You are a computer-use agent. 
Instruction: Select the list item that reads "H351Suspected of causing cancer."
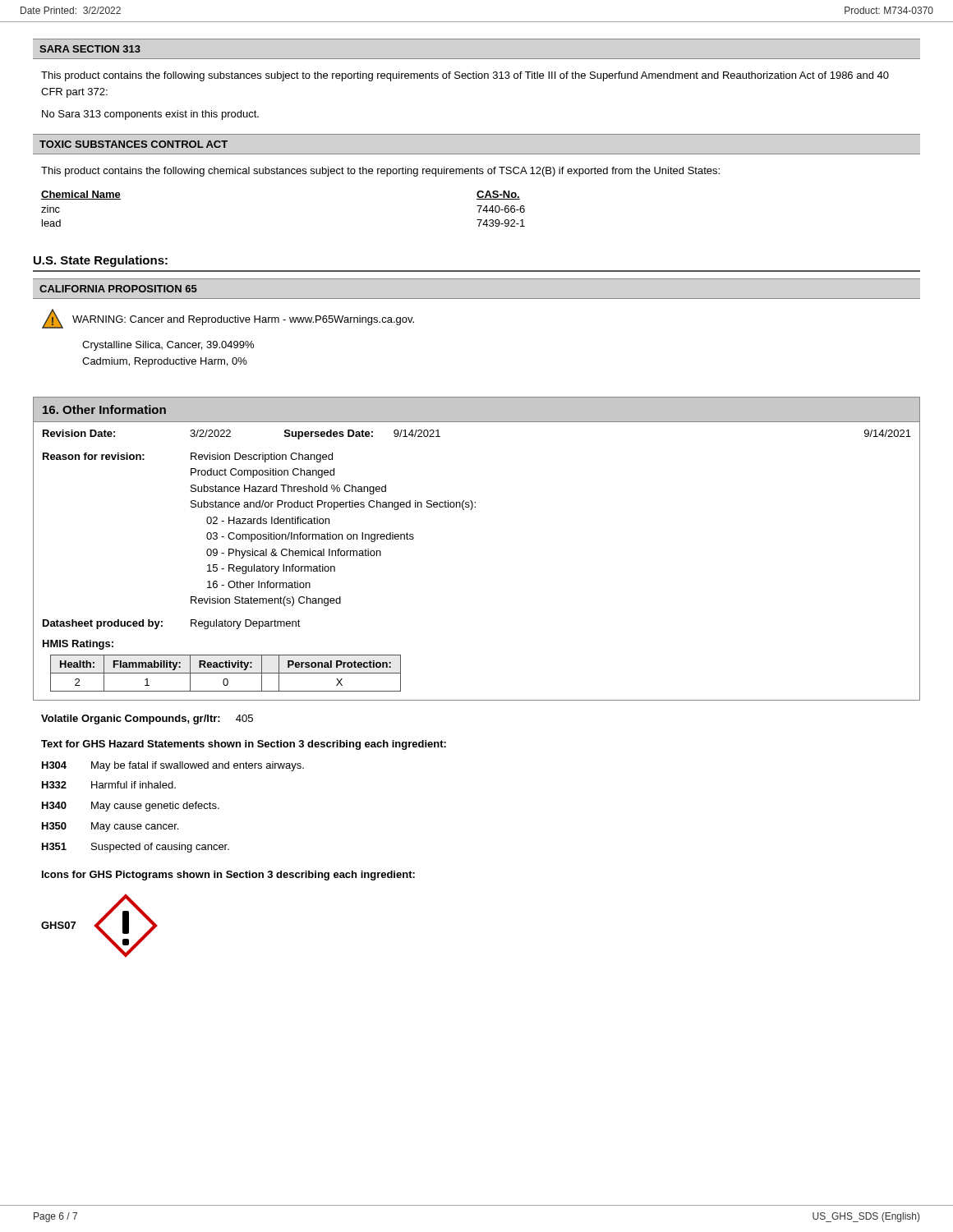(x=135, y=847)
